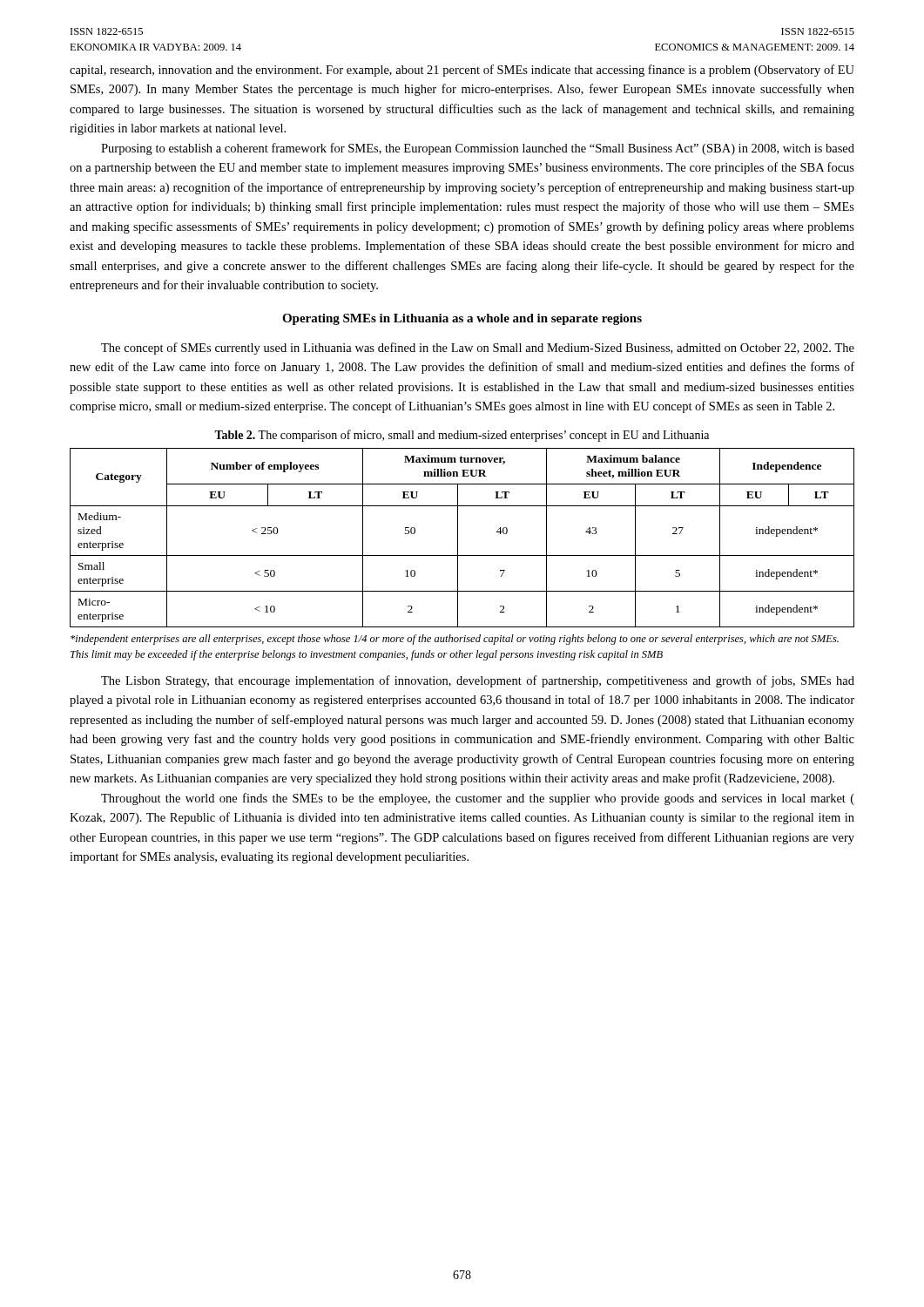Locate the text block containing "capital, research, innovation and the environment. For"
Viewport: 924px width, 1307px height.
coord(462,99)
